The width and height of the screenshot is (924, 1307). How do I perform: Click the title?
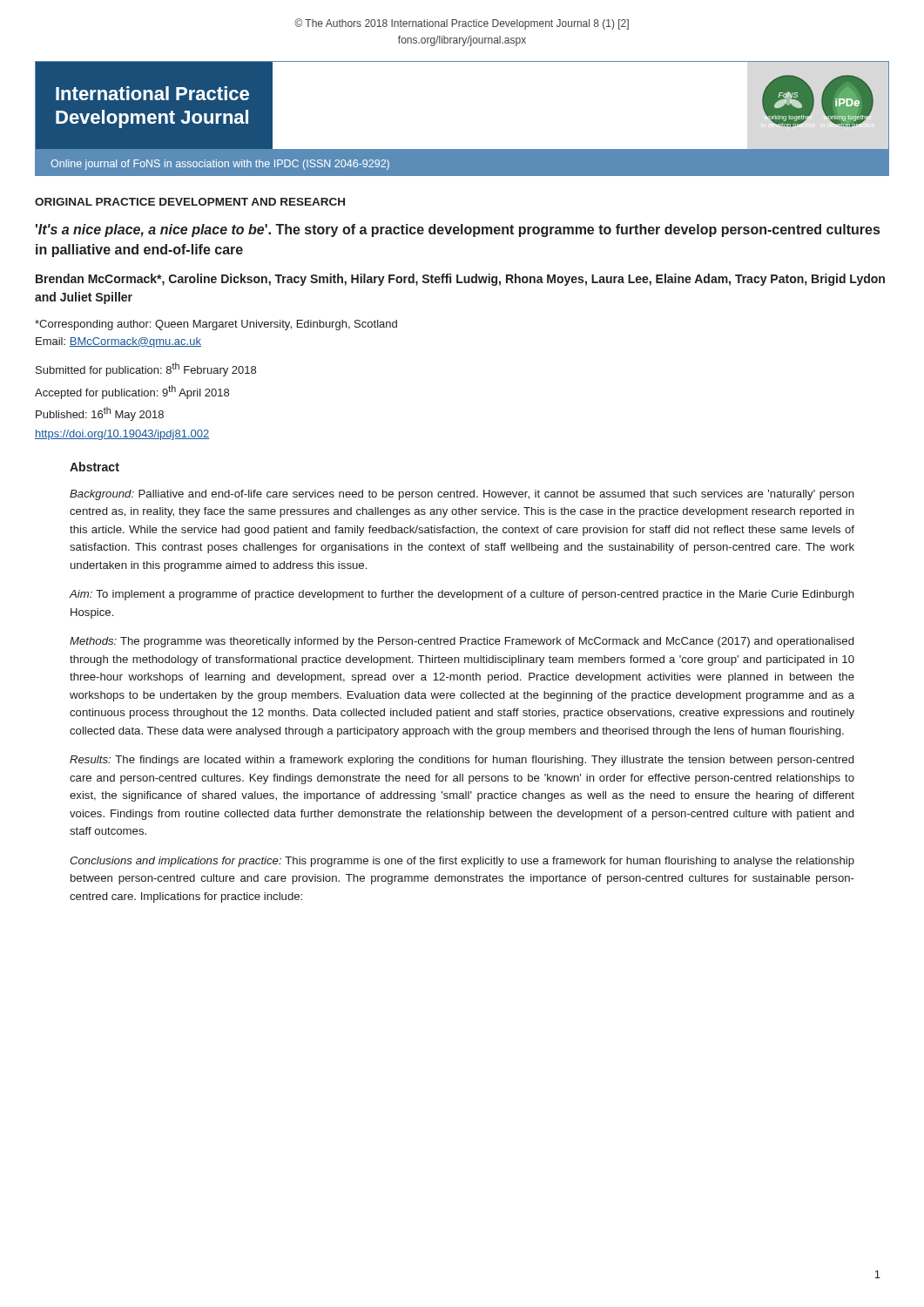pyautogui.click(x=458, y=240)
